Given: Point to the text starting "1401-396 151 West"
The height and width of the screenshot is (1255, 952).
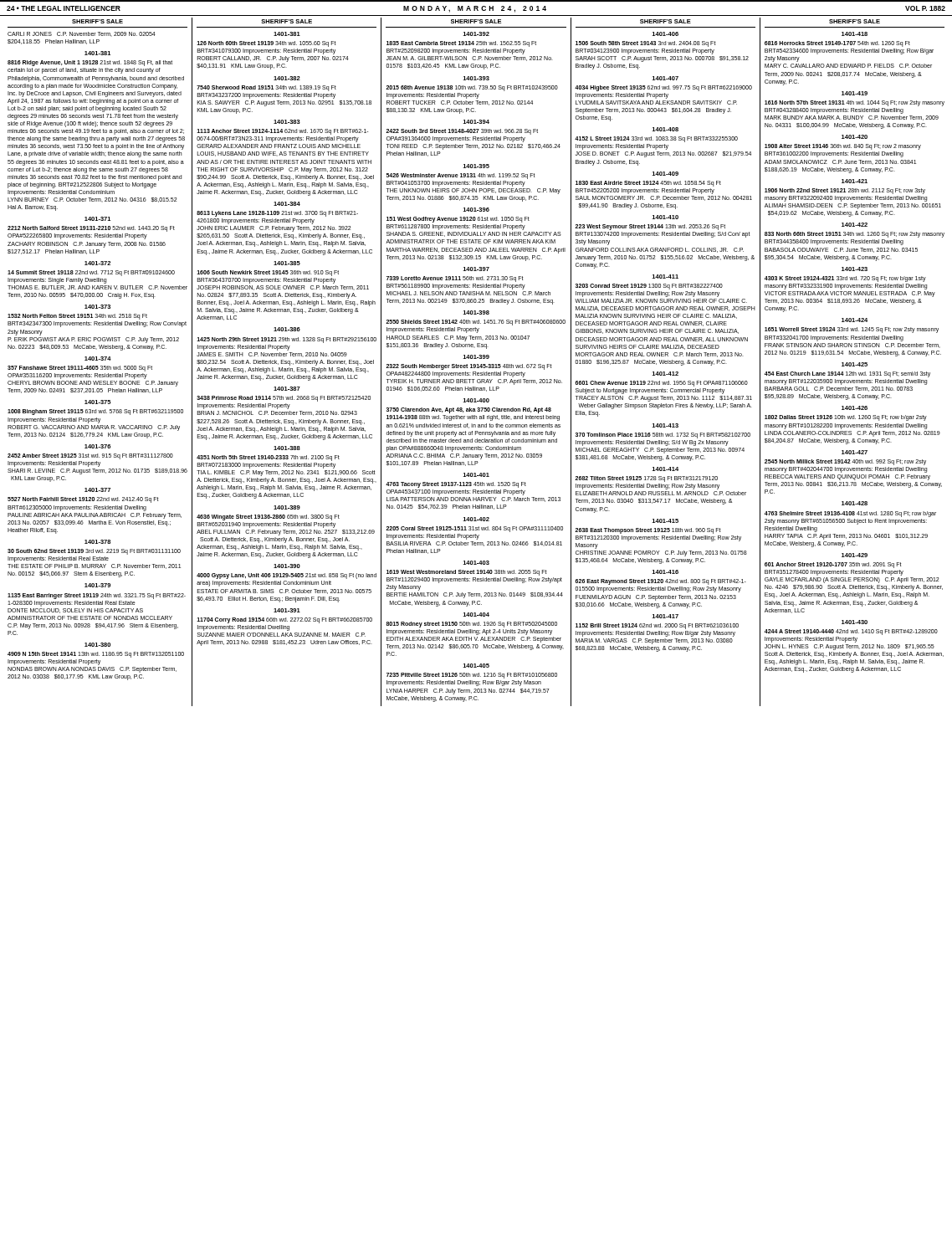Looking at the screenshot, I should 476,233.
